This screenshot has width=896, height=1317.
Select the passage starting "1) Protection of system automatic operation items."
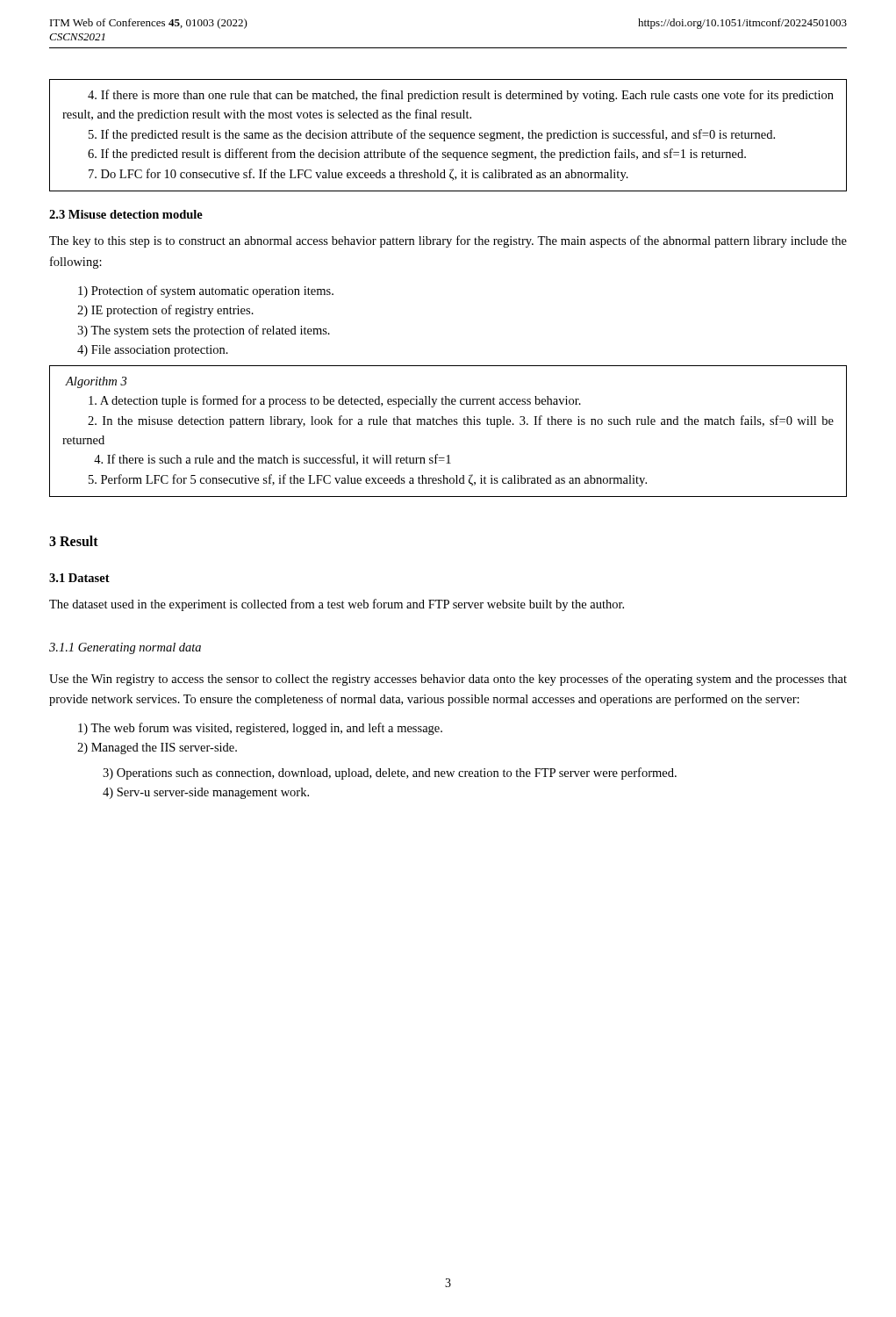point(206,290)
